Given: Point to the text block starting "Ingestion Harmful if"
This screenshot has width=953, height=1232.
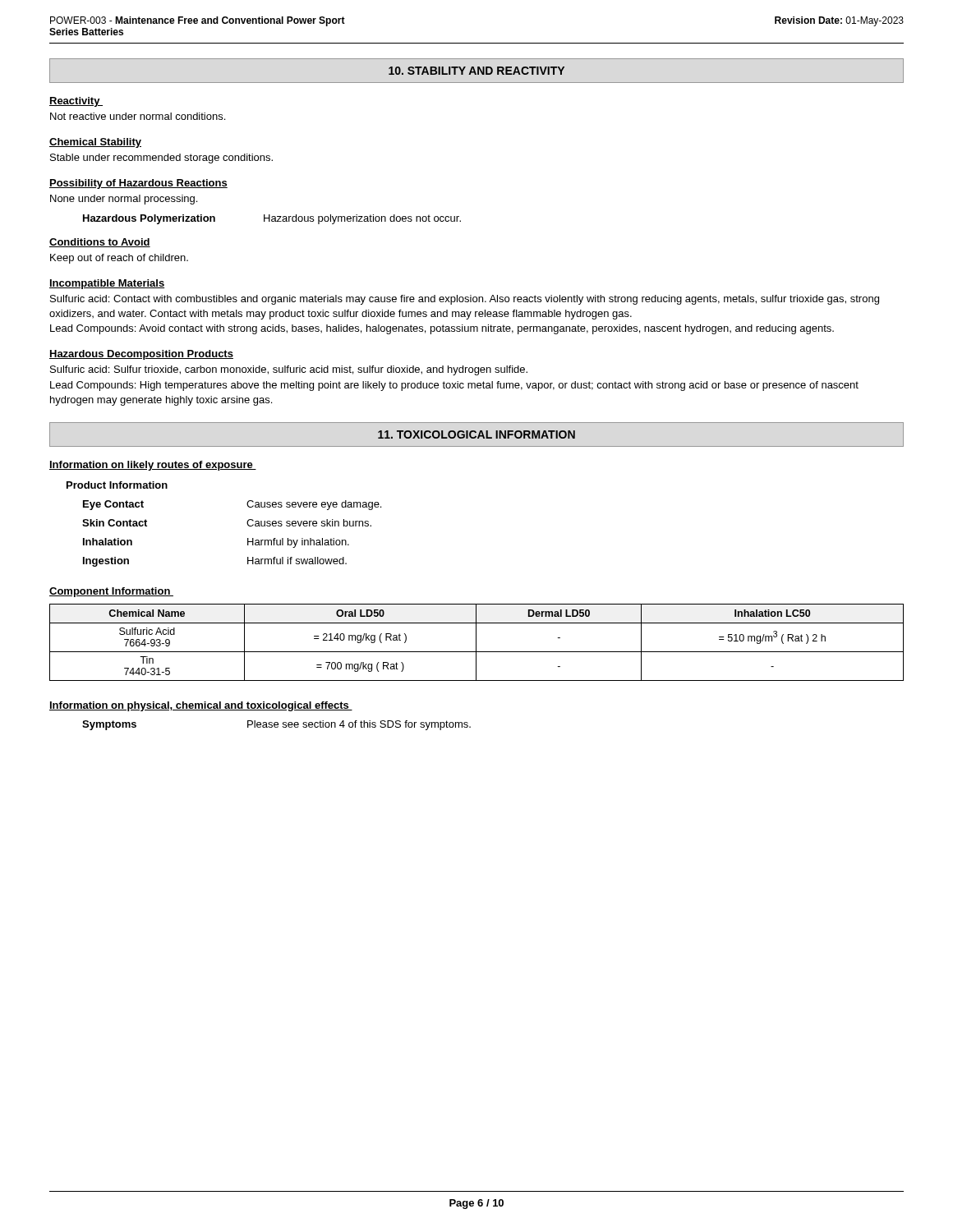Looking at the screenshot, I should 106,561.
